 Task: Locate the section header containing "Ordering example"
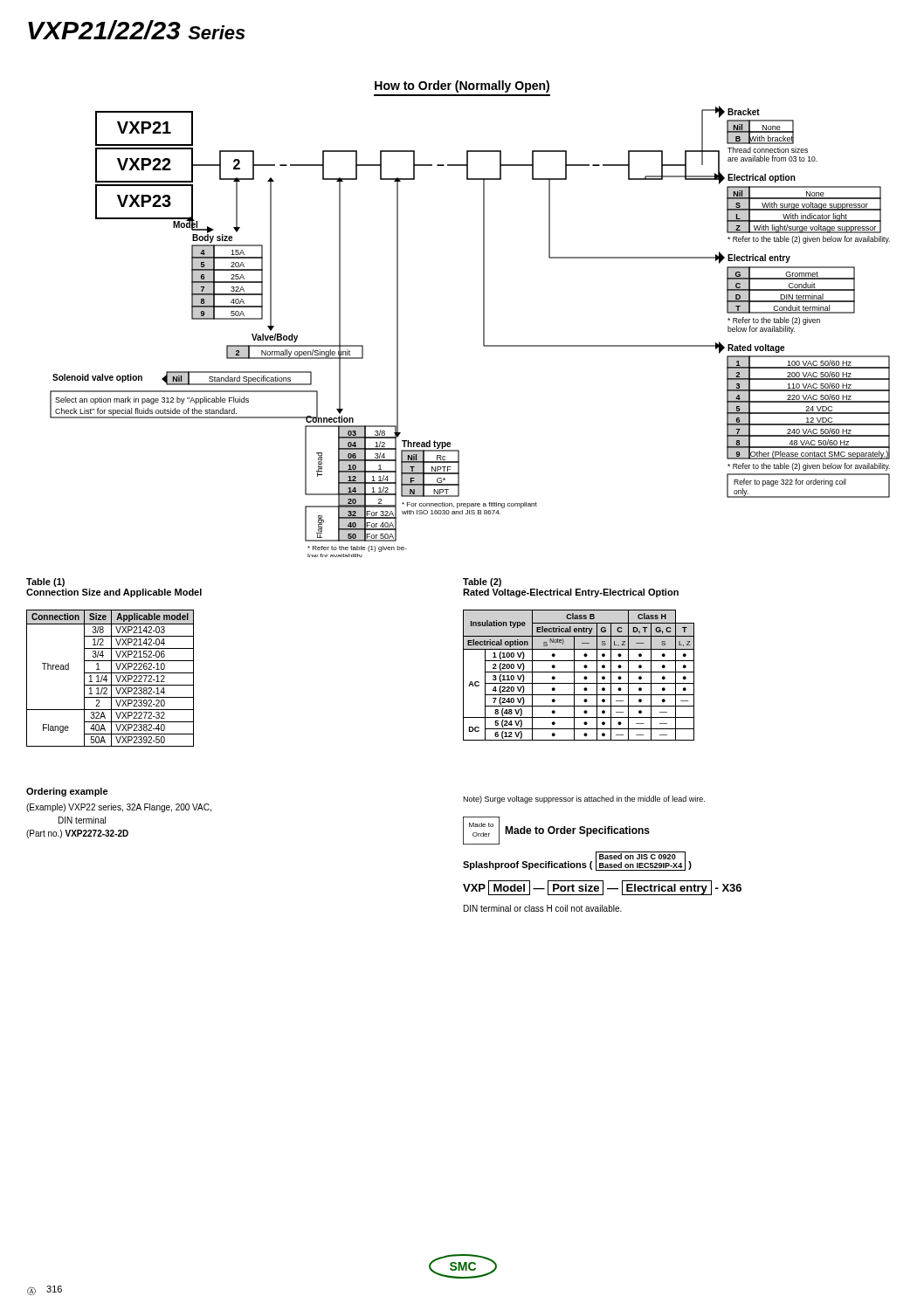(67, 791)
